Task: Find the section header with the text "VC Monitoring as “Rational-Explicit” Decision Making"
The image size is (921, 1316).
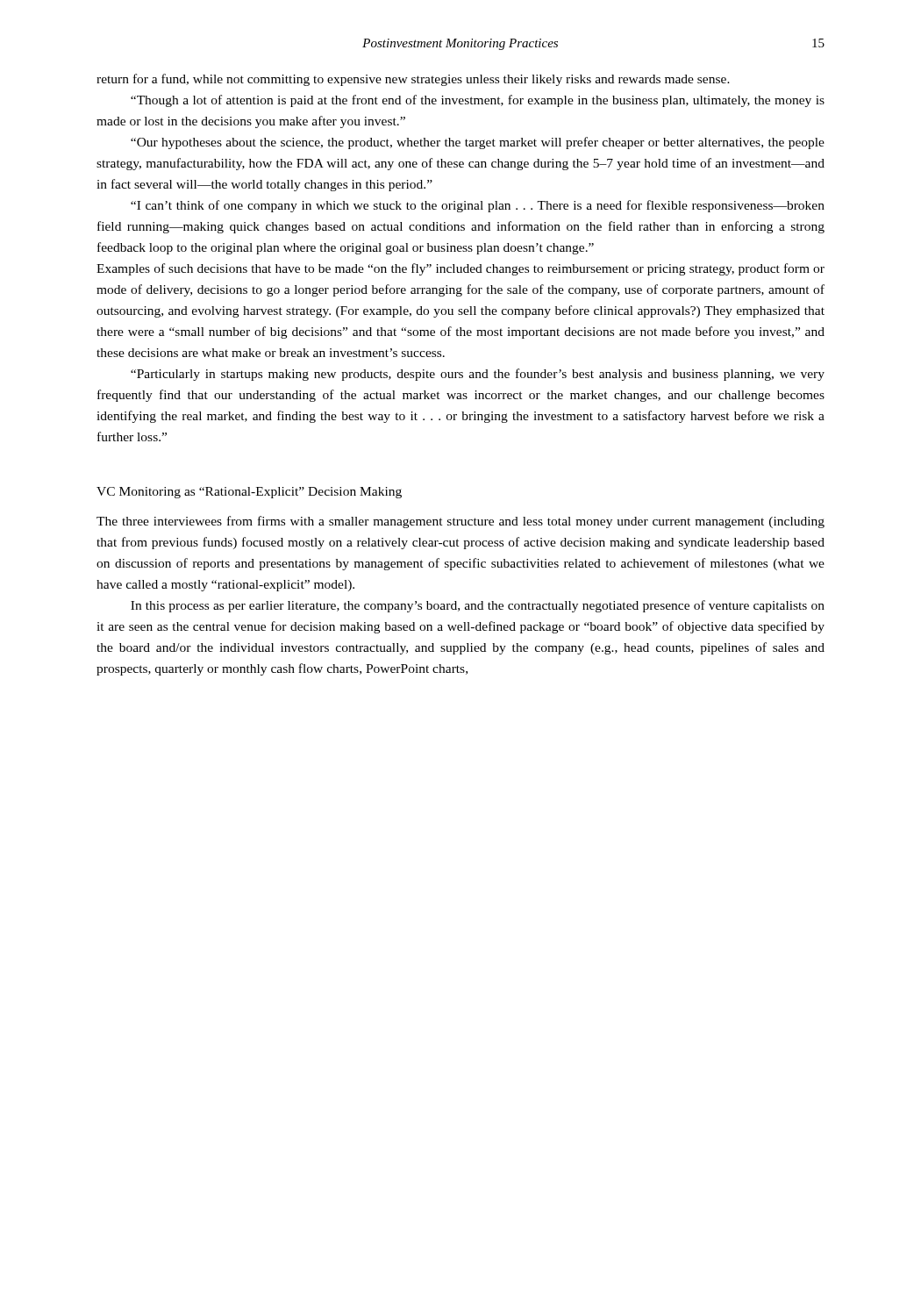Action: 249,491
